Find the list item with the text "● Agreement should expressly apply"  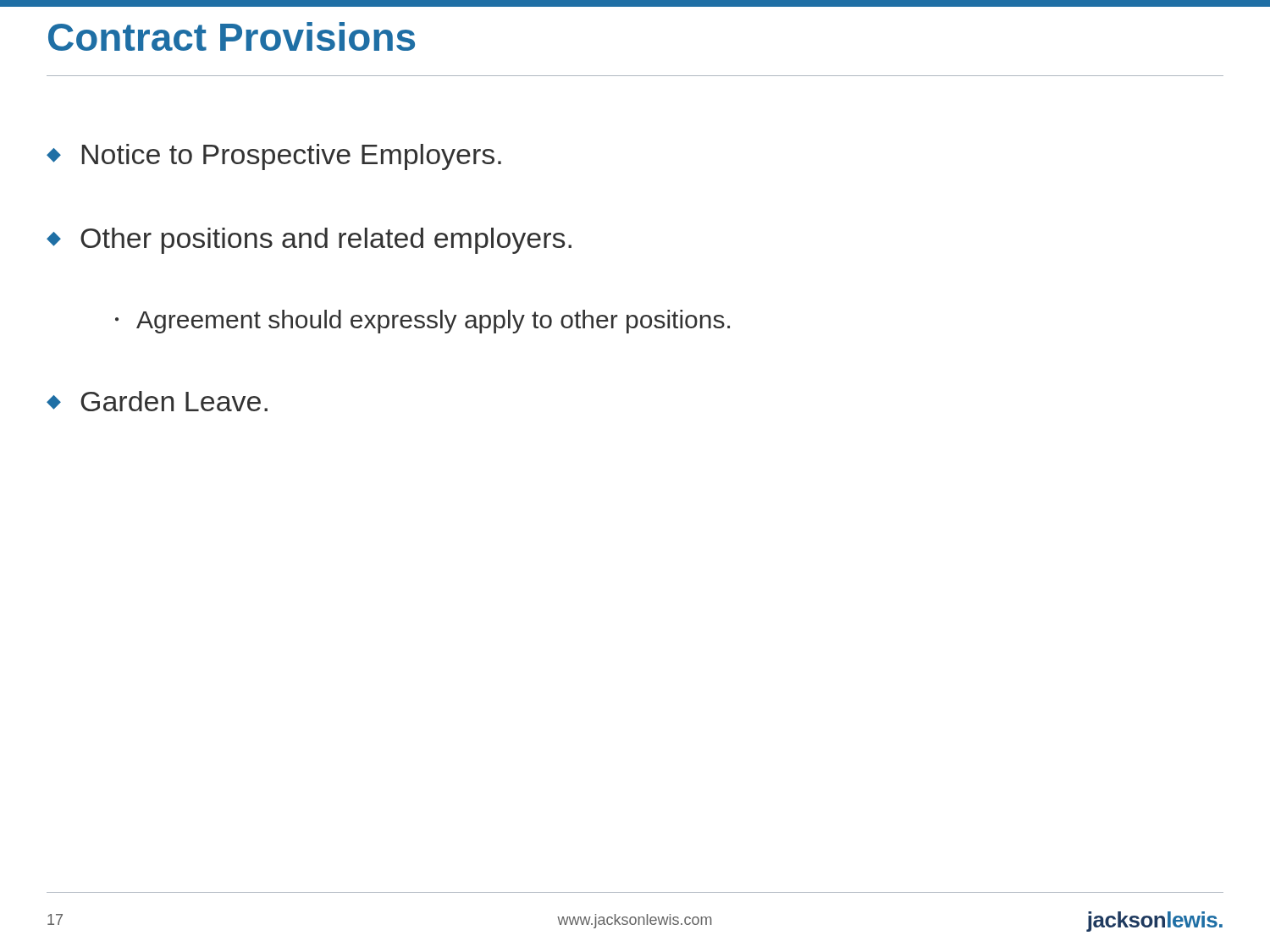423,320
